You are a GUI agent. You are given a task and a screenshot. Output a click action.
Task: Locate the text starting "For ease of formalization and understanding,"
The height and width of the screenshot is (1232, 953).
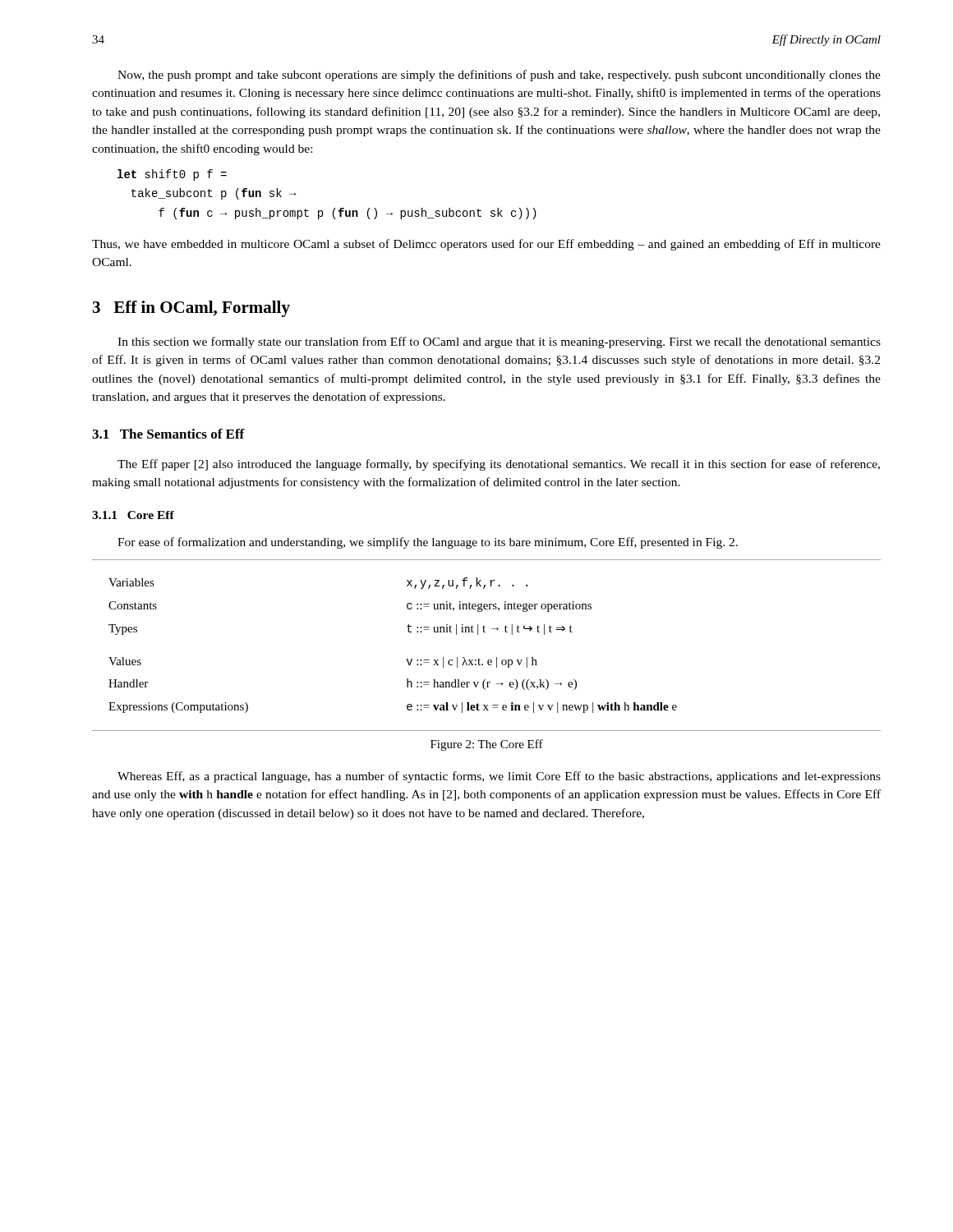click(x=486, y=542)
